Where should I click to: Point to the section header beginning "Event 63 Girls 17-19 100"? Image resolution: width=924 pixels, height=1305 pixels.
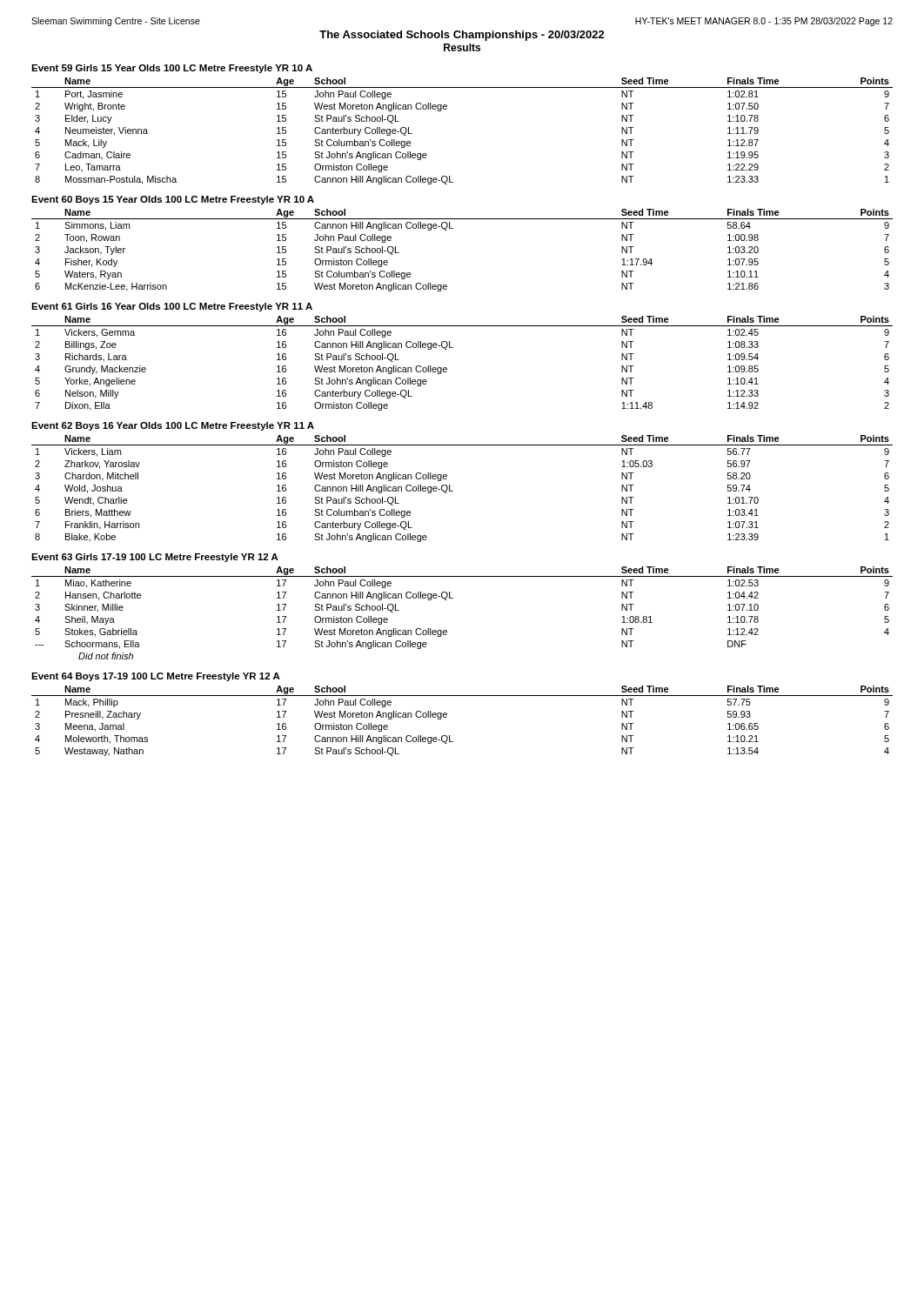(x=155, y=557)
